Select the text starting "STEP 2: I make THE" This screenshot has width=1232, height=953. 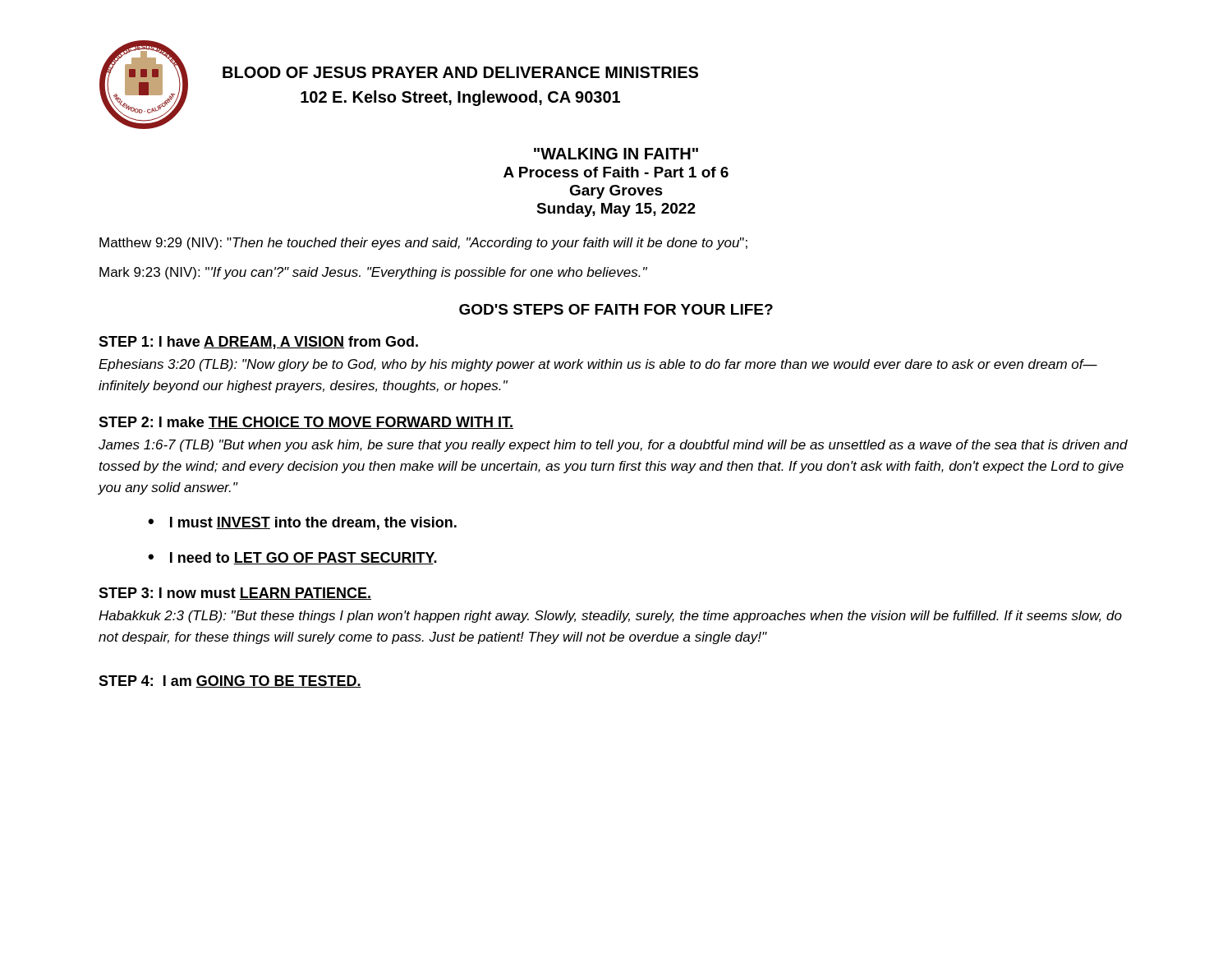point(306,422)
